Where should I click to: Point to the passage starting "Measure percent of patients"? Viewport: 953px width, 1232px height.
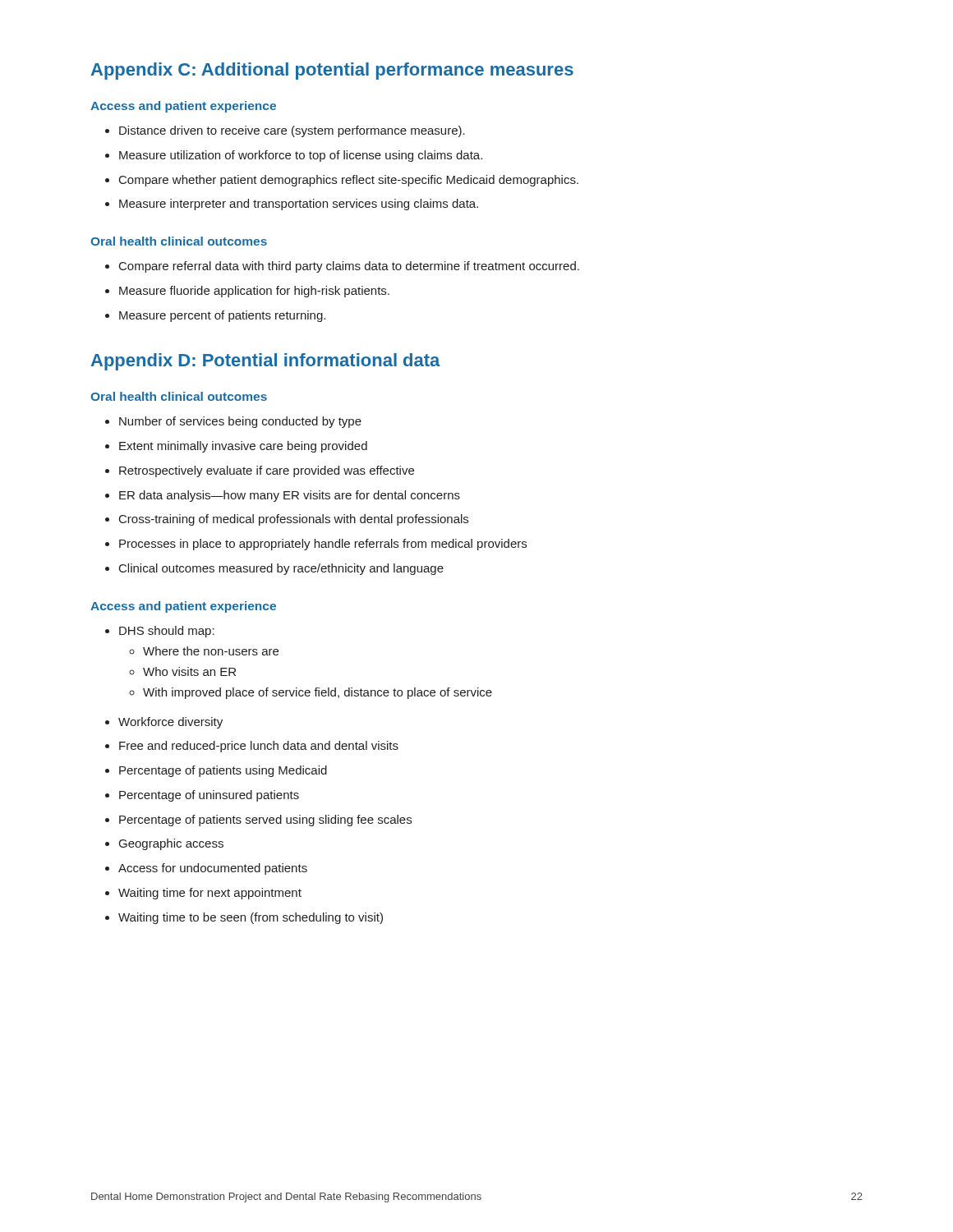215,316
